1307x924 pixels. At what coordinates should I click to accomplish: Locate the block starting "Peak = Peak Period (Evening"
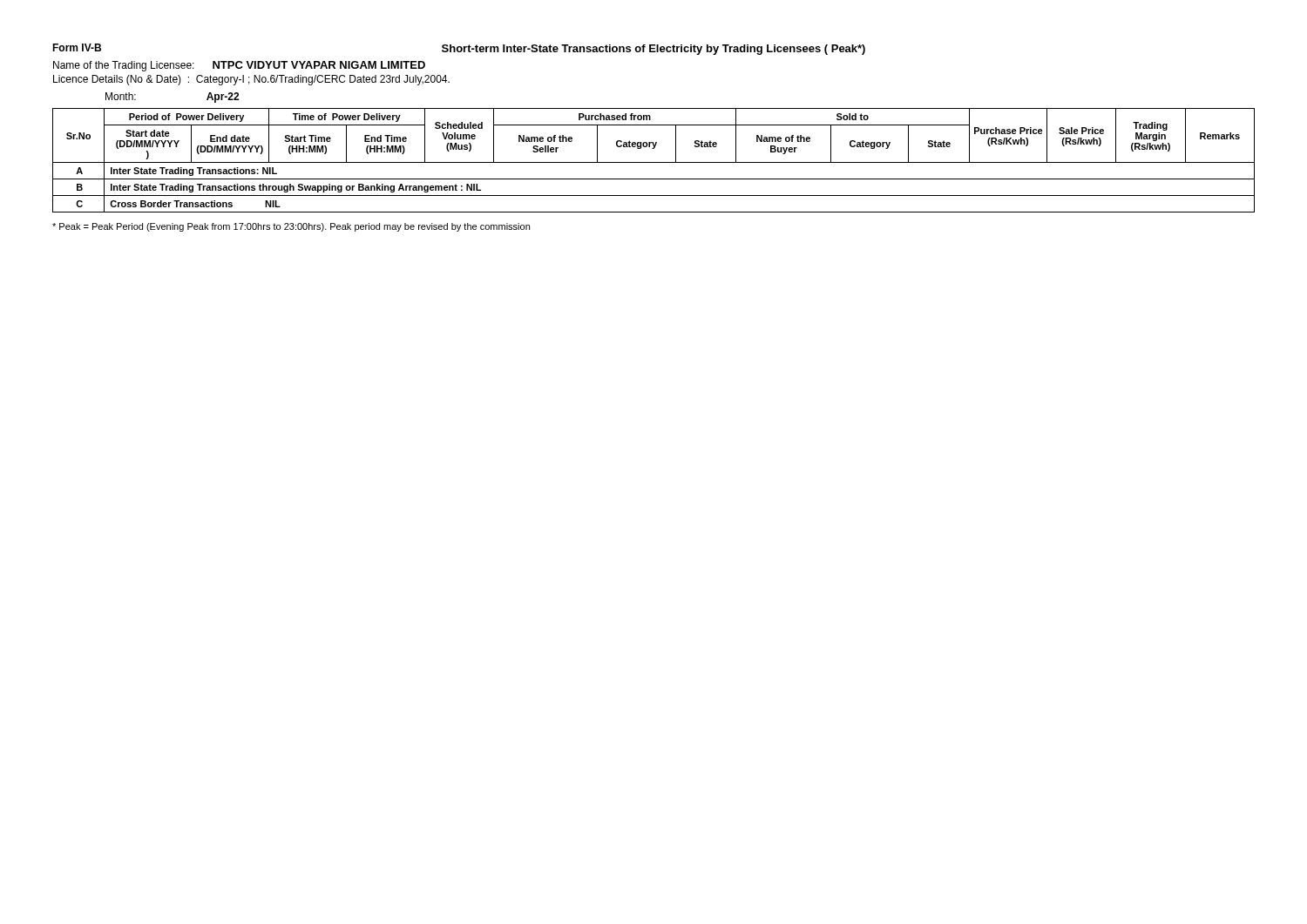point(291,226)
